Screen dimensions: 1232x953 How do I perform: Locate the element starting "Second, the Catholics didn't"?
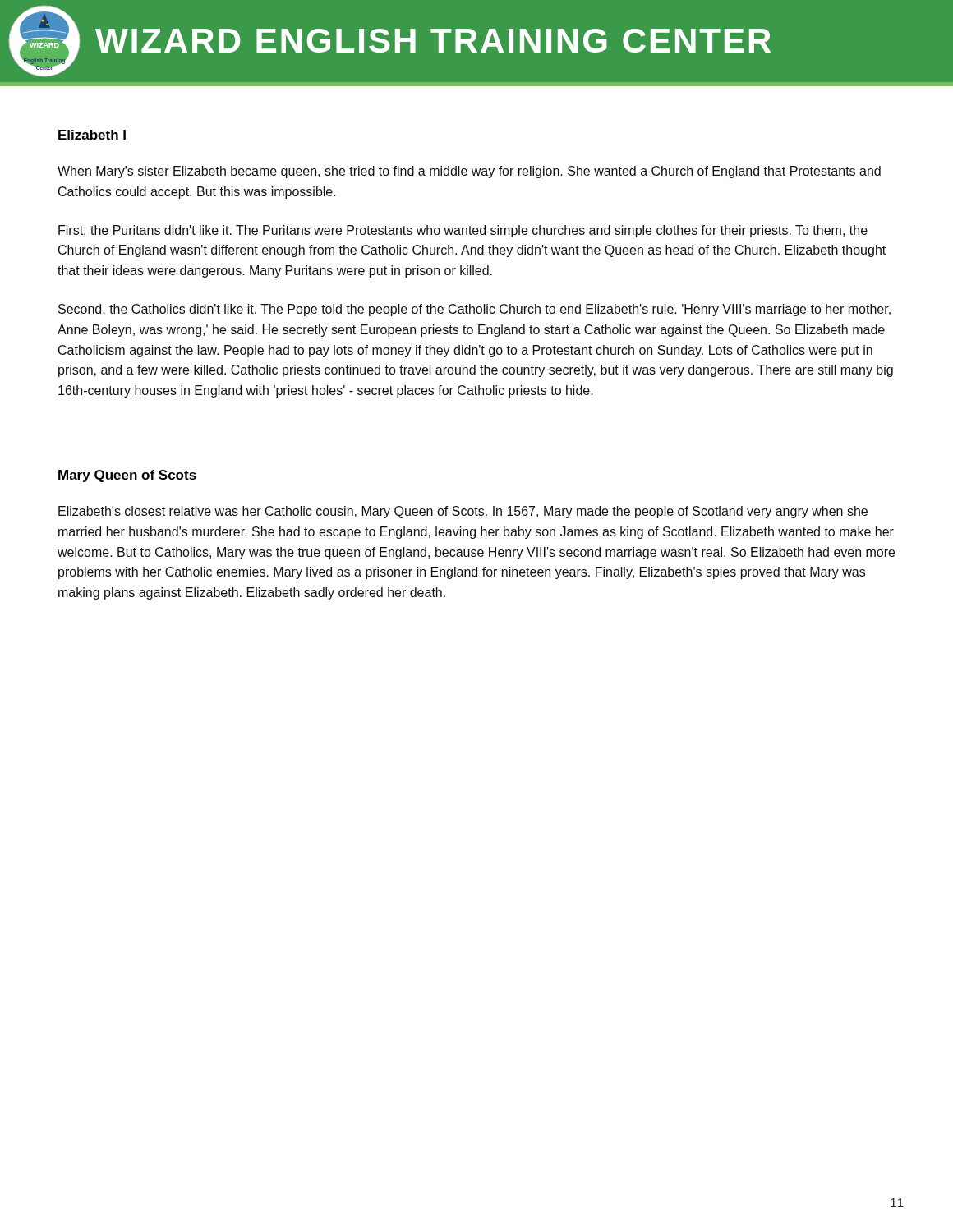(x=476, y=350)
